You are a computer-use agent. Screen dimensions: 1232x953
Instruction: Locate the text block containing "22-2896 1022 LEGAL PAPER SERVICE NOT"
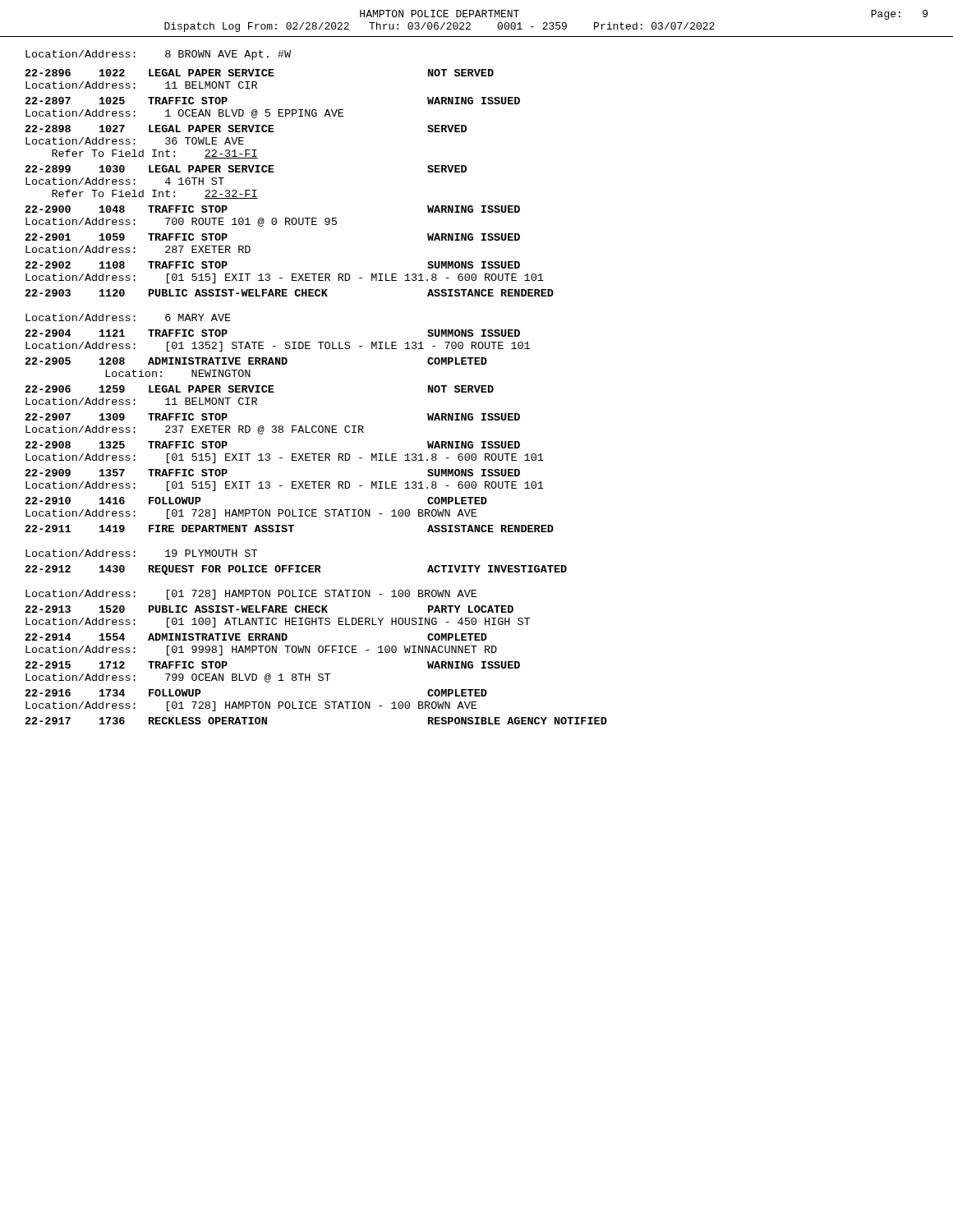476,80
